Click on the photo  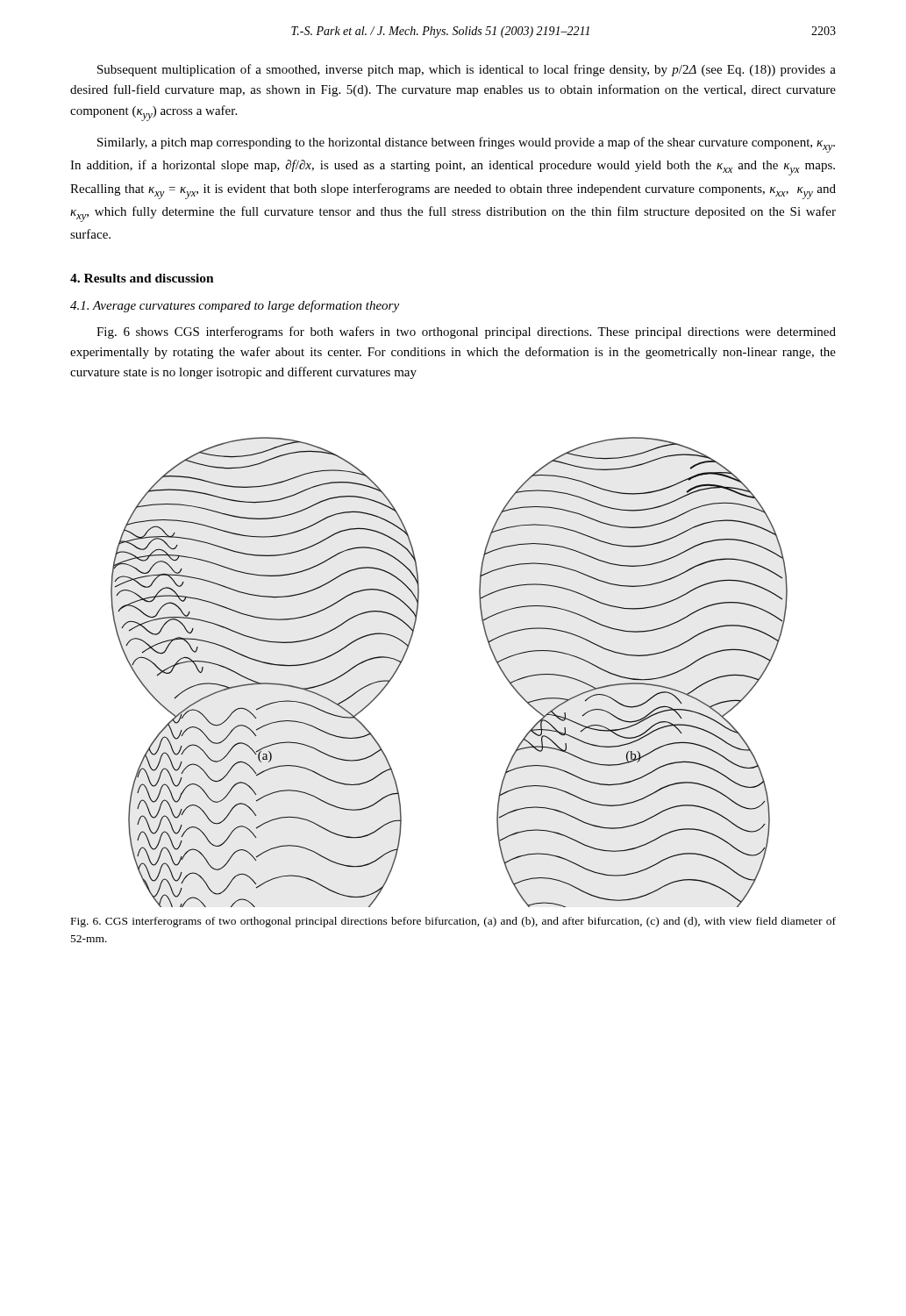coord(453,653)
